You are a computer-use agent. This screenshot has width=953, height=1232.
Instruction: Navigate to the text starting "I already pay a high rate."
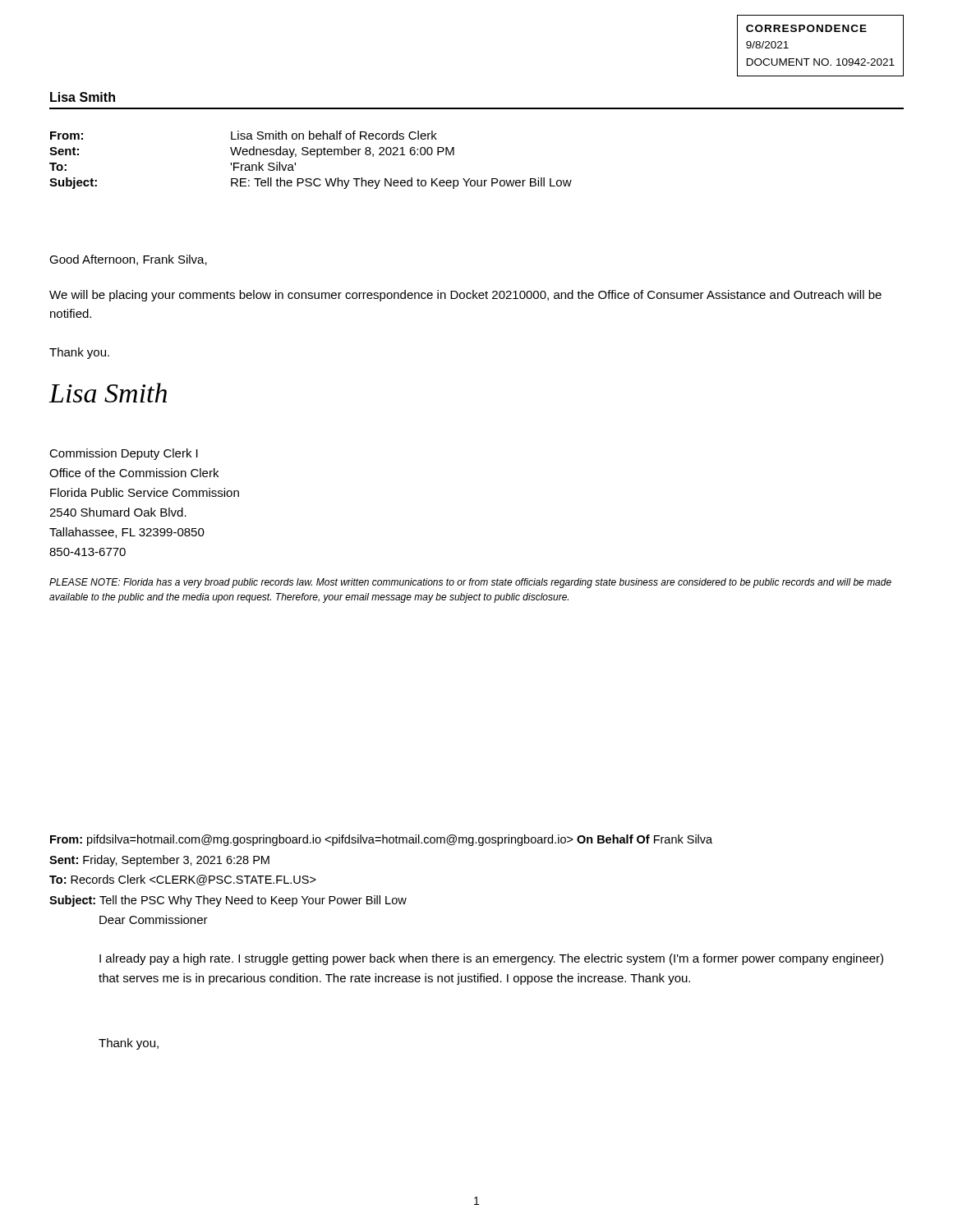coord(491,968)
